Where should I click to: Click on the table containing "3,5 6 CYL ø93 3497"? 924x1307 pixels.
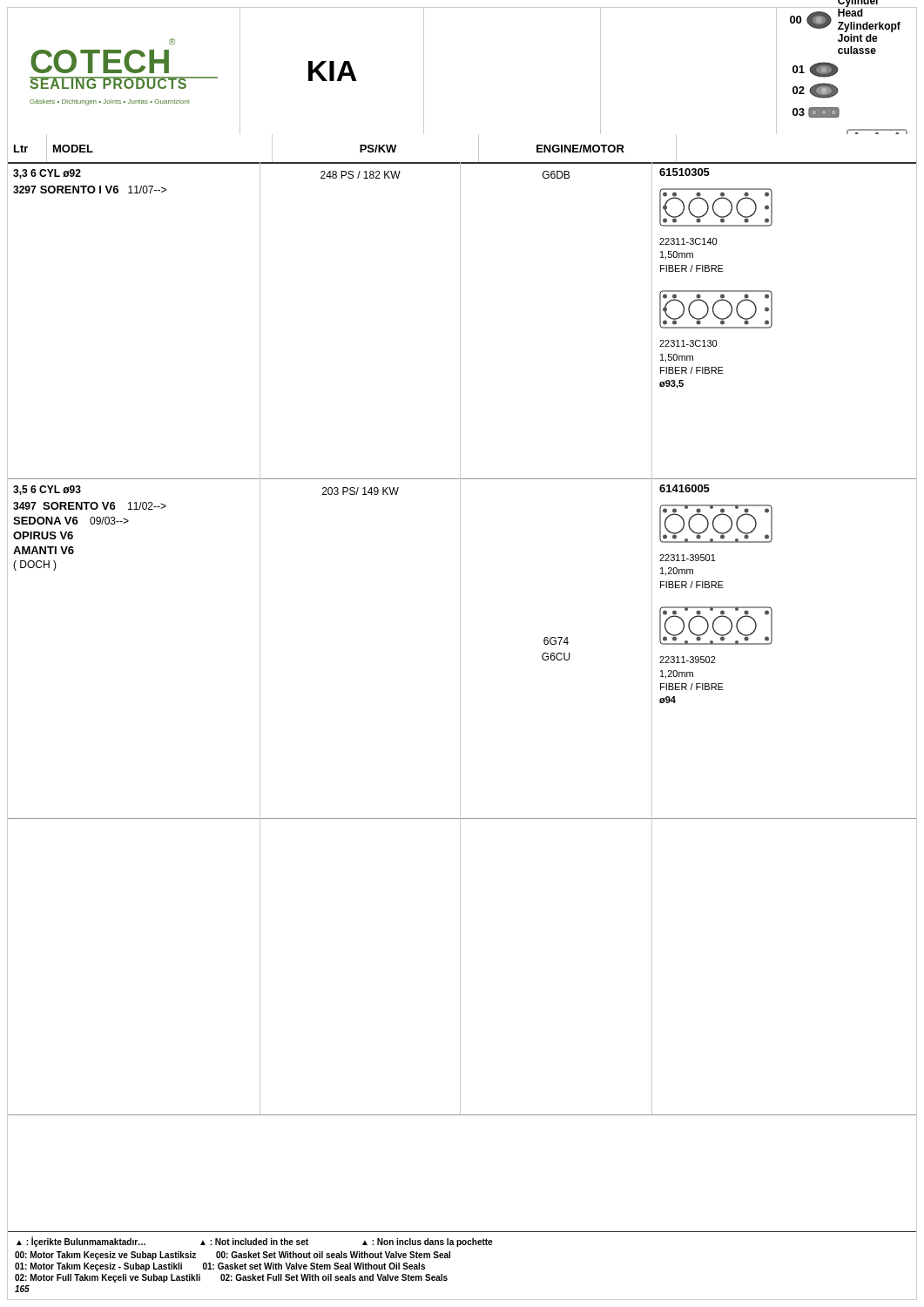(462, 649)
